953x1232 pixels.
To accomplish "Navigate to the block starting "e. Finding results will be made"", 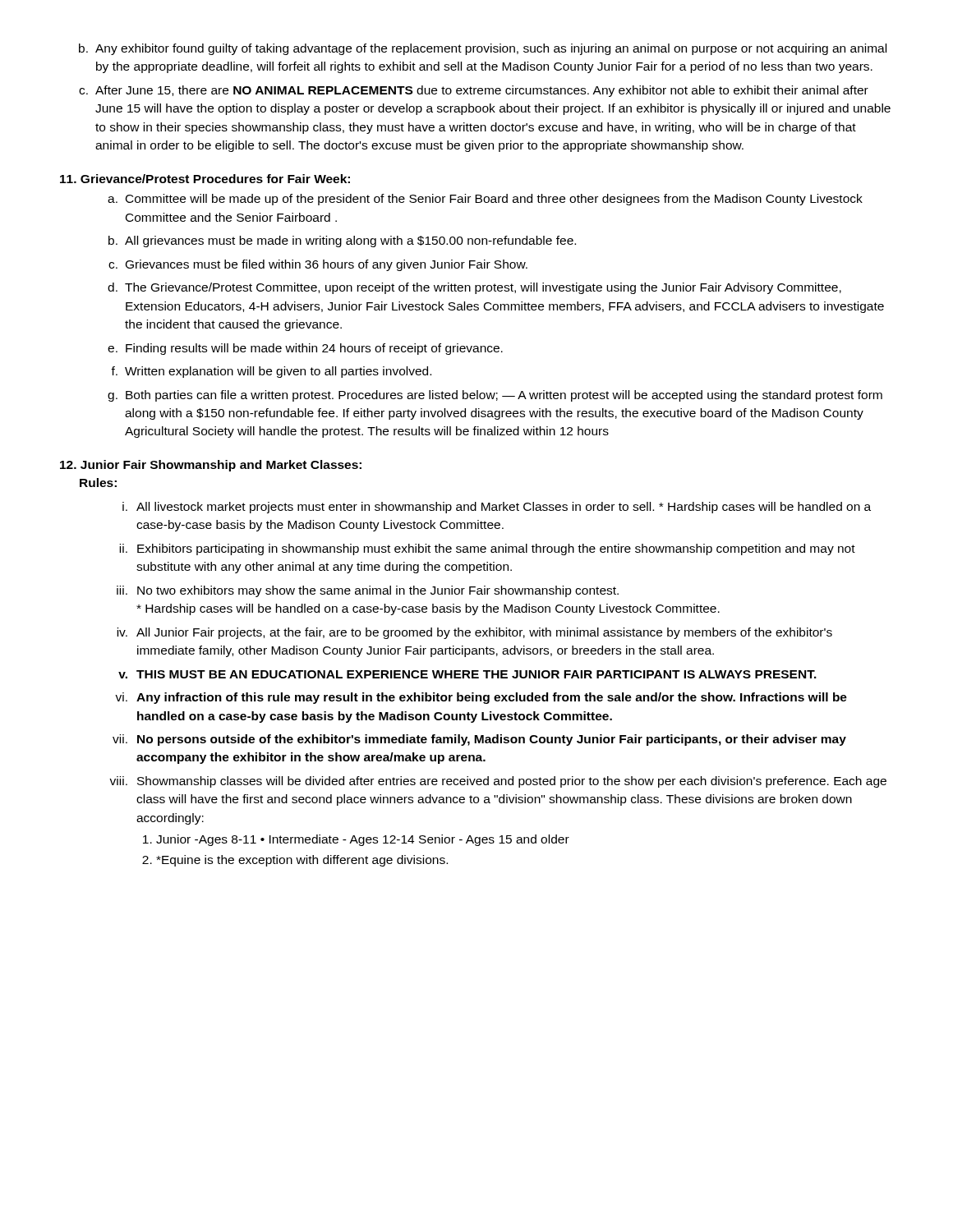I will pos(491,348).
